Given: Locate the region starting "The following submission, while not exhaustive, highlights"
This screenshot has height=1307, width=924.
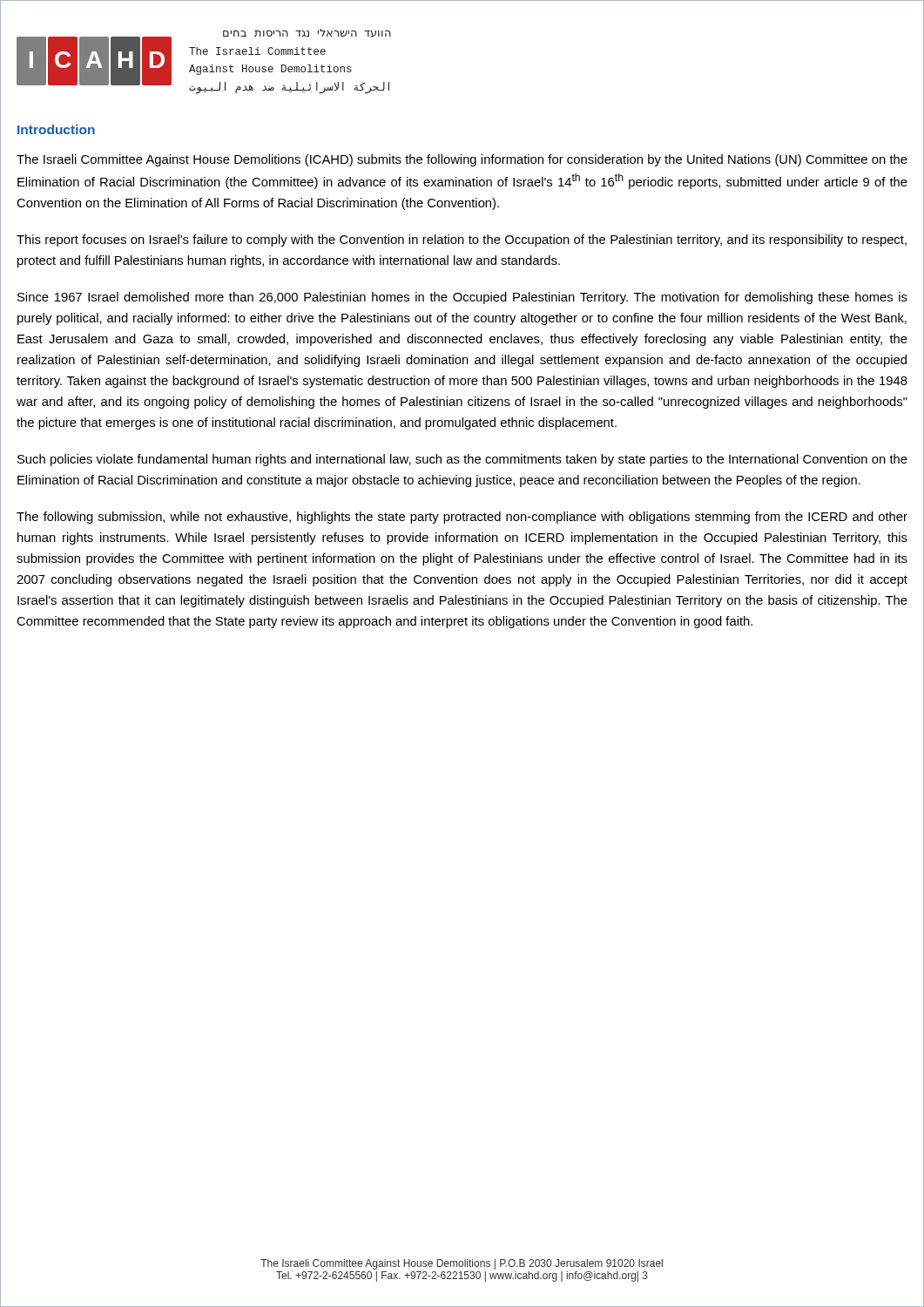Looking at the screenshot, I should pos(462,569).
